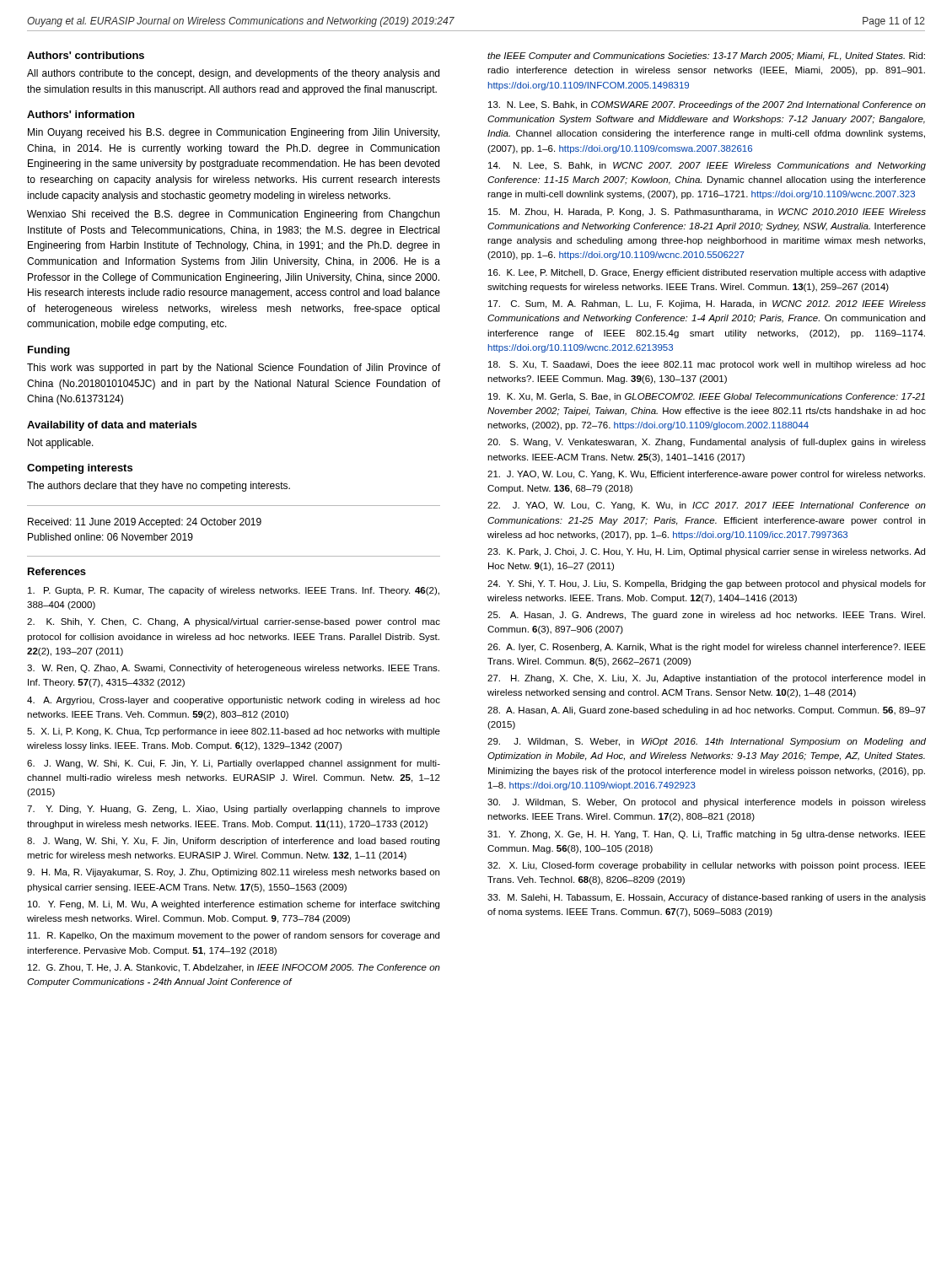Locate the element starting "17. C. Sum, M. A. Rahman, L. Lu,"

coord(707,325)
